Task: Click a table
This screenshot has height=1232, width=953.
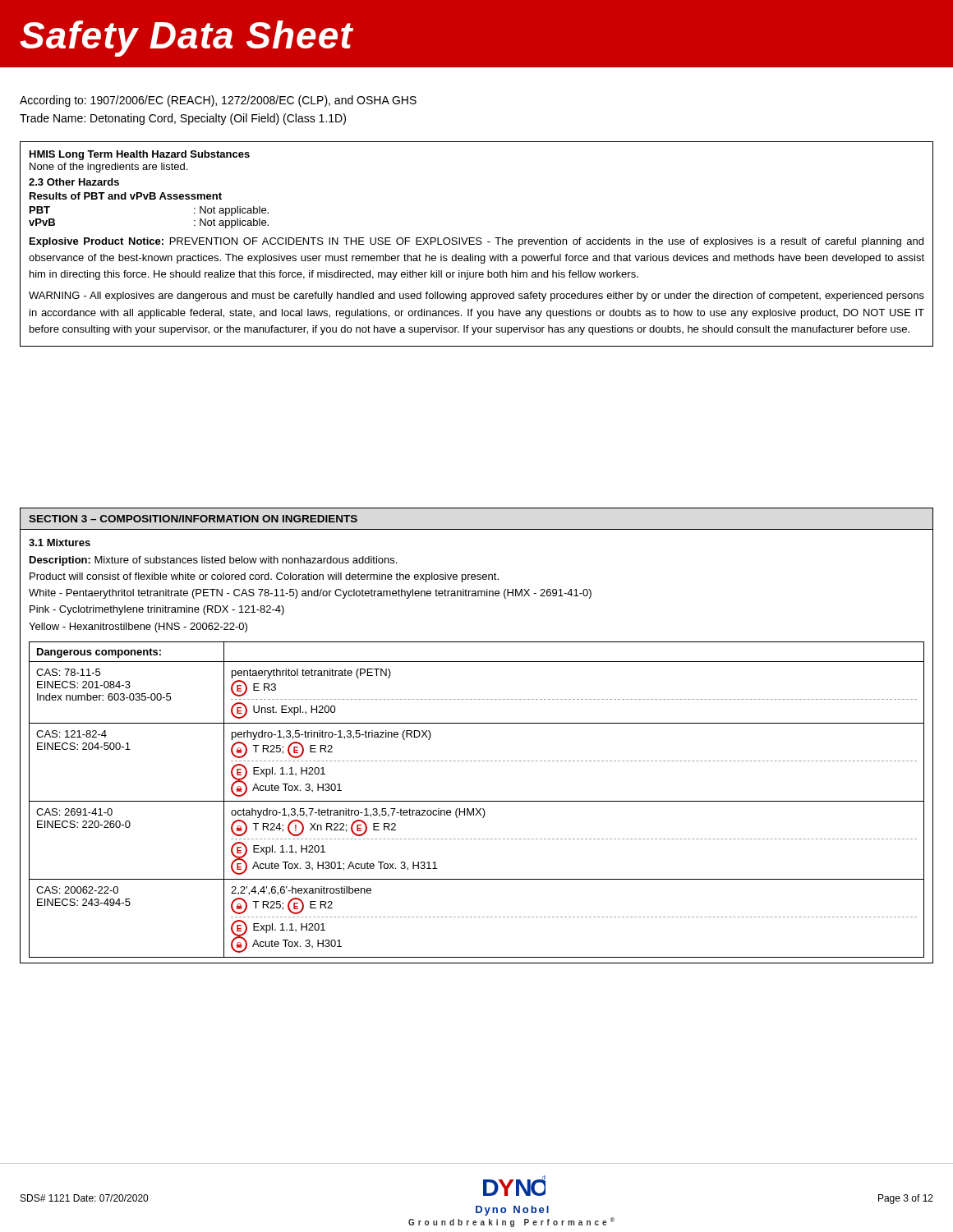Action: click(476, 799)
